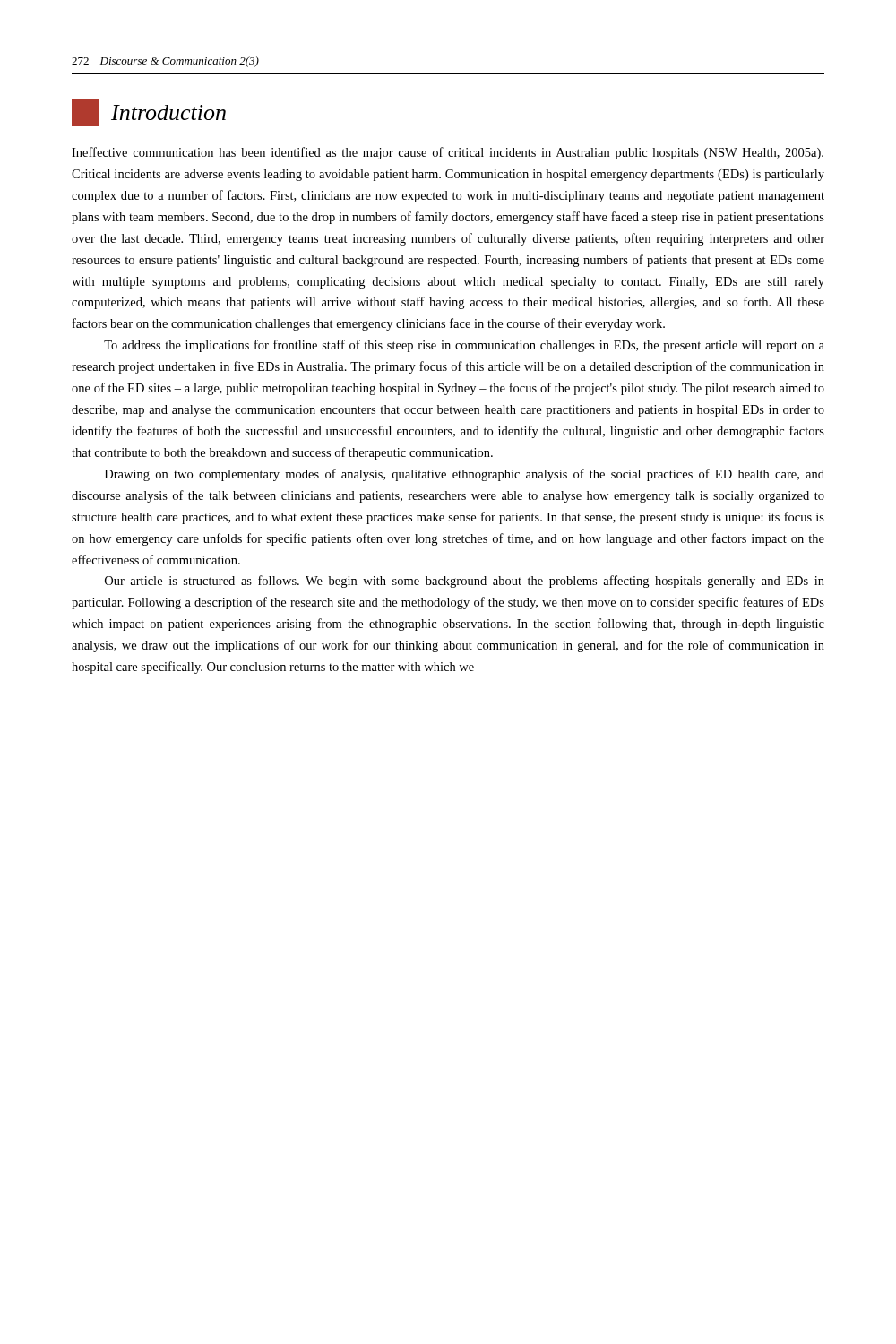896x1344 pixels.
Task: Click on the text block starting "Ineffective communication has been identified as the"
Action: 448,238
